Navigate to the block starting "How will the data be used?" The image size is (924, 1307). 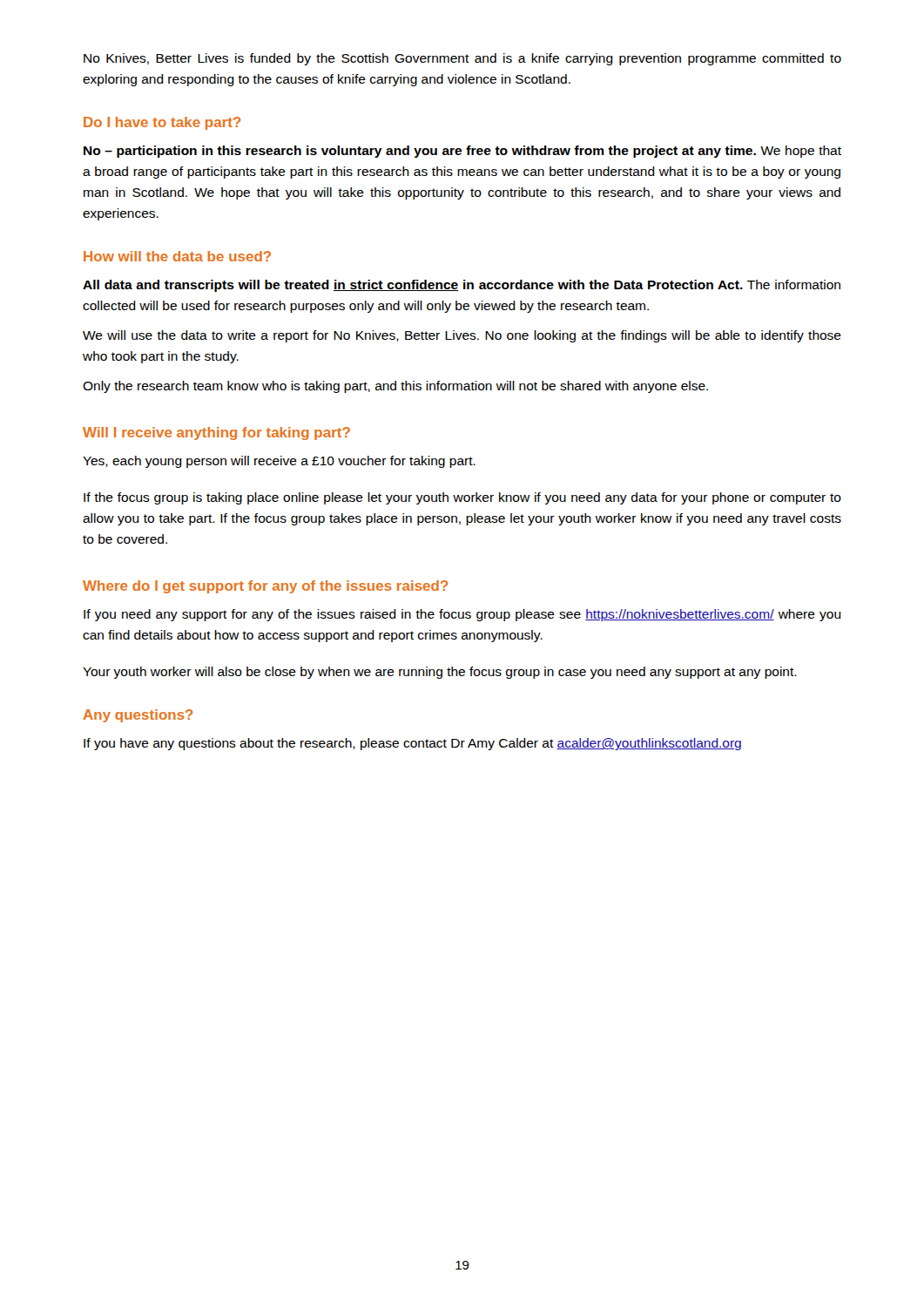(x=177, y=257)
